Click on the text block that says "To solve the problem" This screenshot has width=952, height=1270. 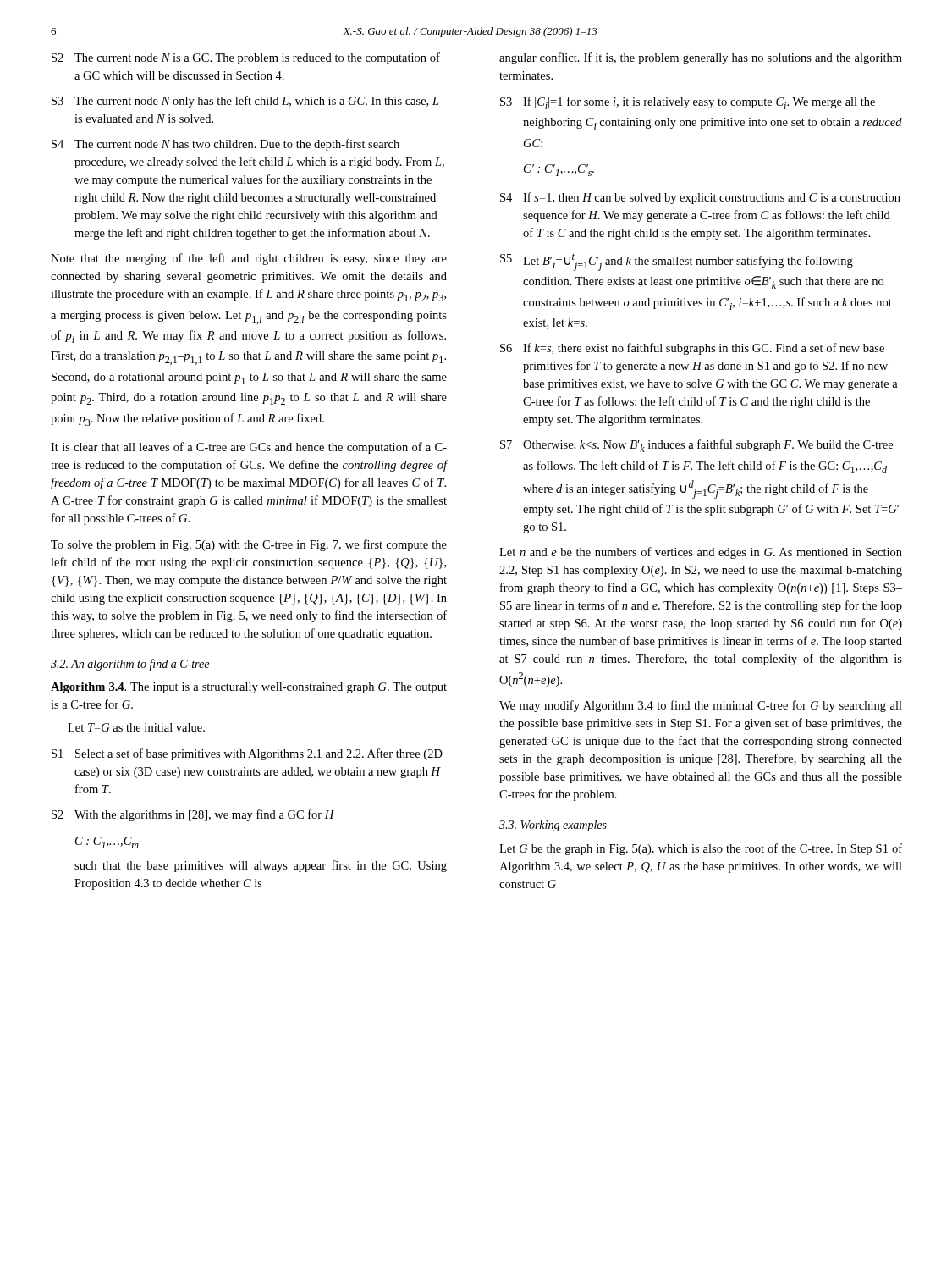click(249, 589)
